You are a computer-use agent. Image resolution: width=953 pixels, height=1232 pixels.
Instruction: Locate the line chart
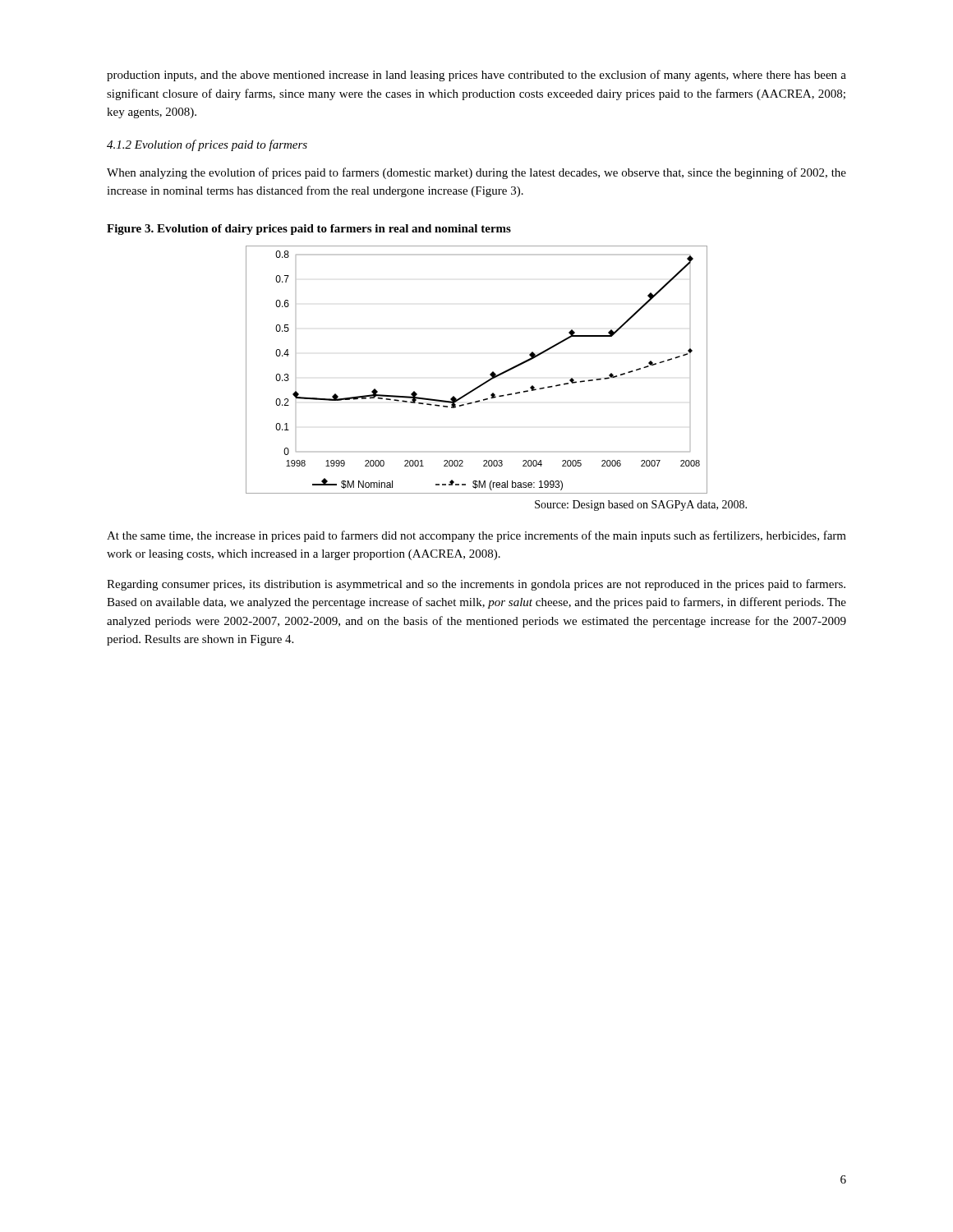tap(476, 369)
